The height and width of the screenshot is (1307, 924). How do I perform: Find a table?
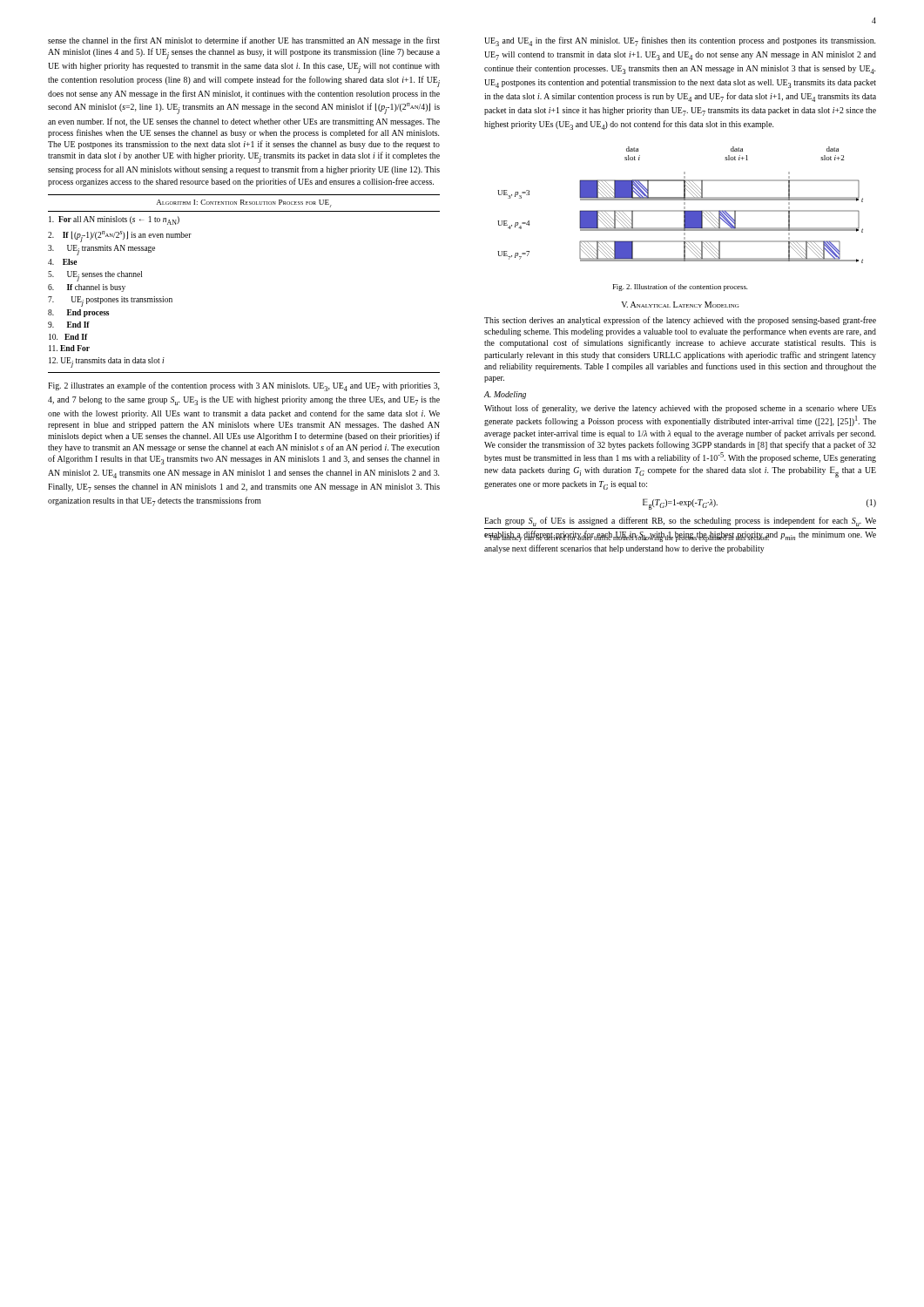click(x=244, y=283)
